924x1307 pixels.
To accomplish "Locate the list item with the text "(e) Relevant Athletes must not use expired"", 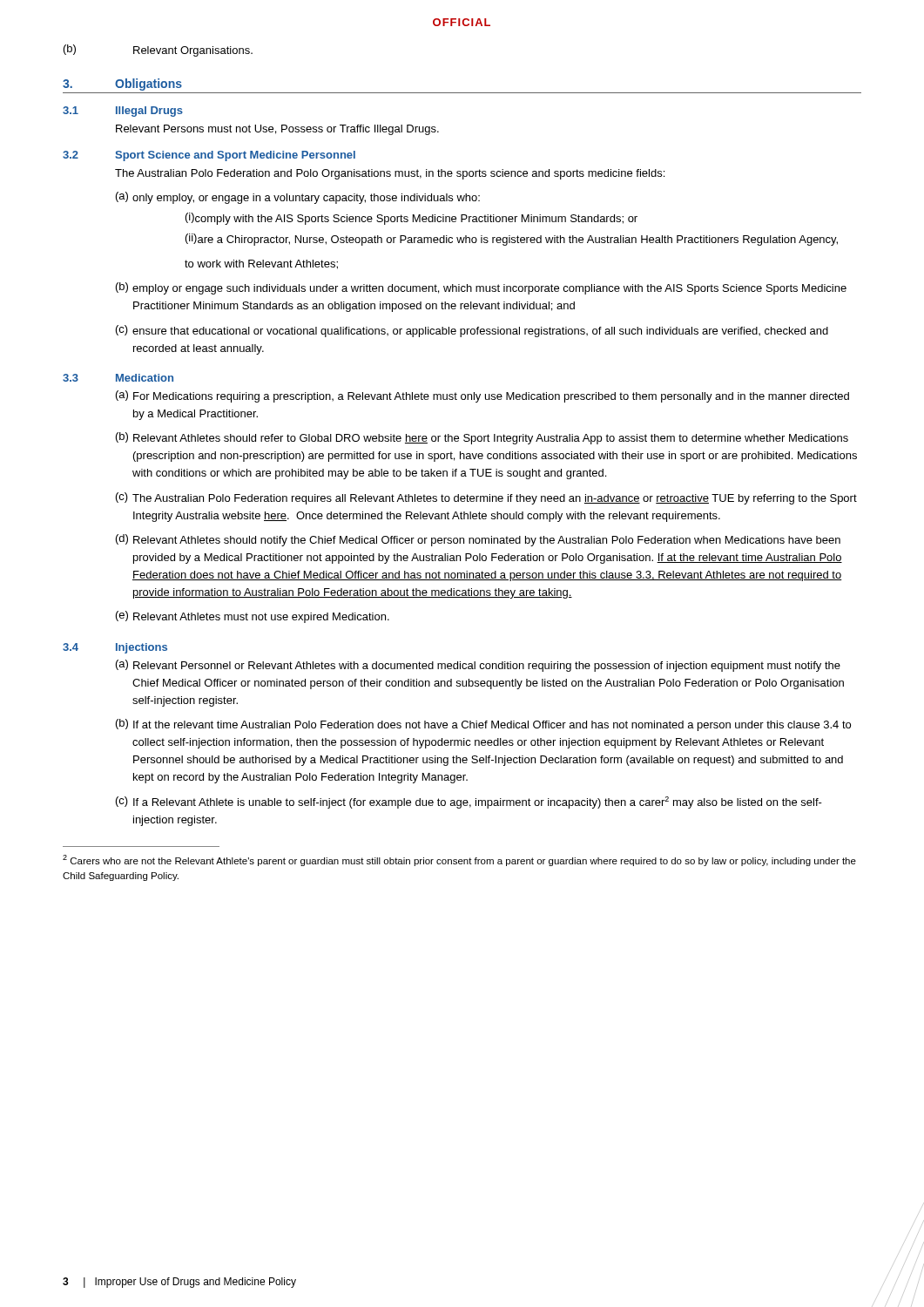I will pyautogui.click(x=253, y=617).
